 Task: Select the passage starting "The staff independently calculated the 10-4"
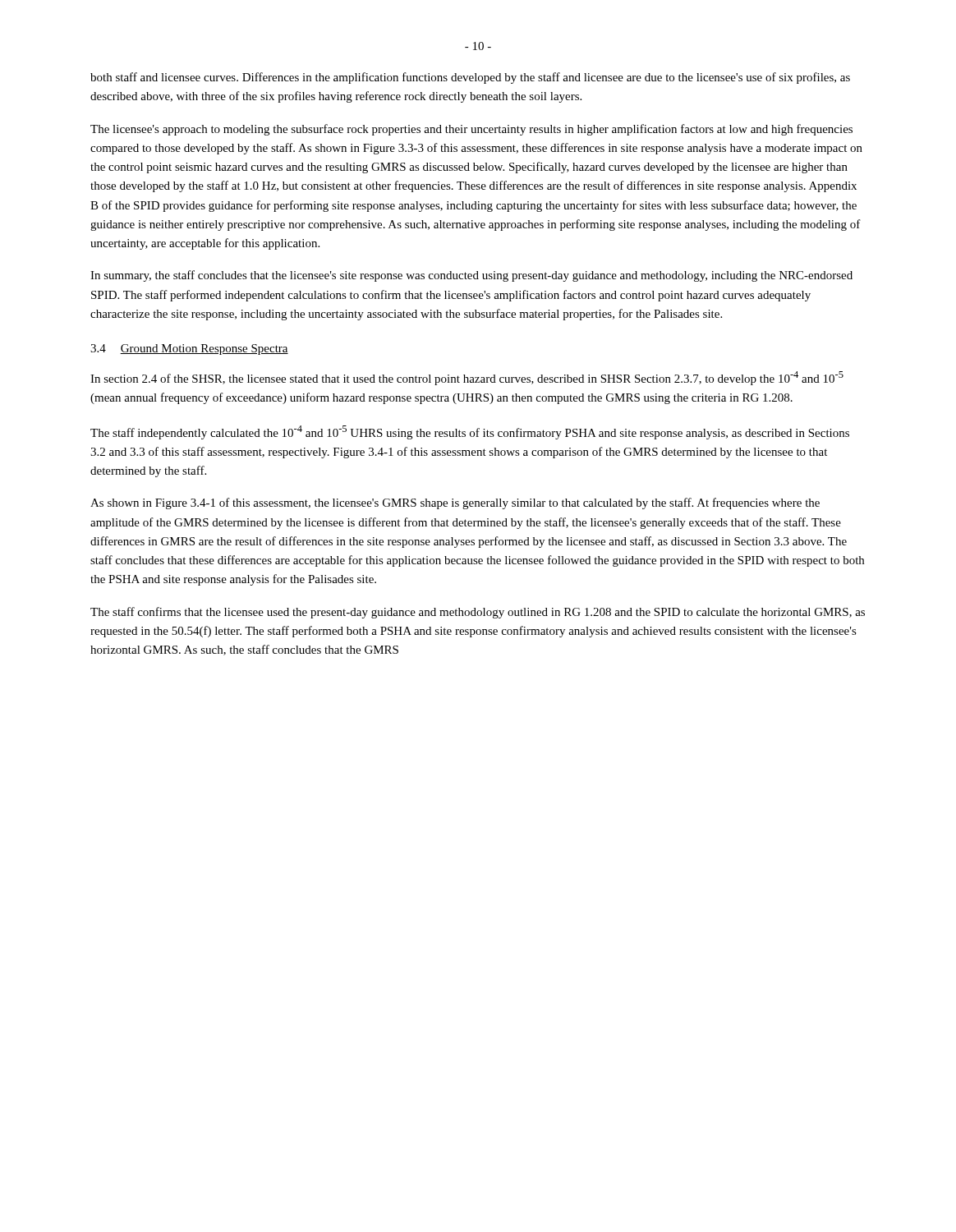pyautogui.click(x=470, y=450)
